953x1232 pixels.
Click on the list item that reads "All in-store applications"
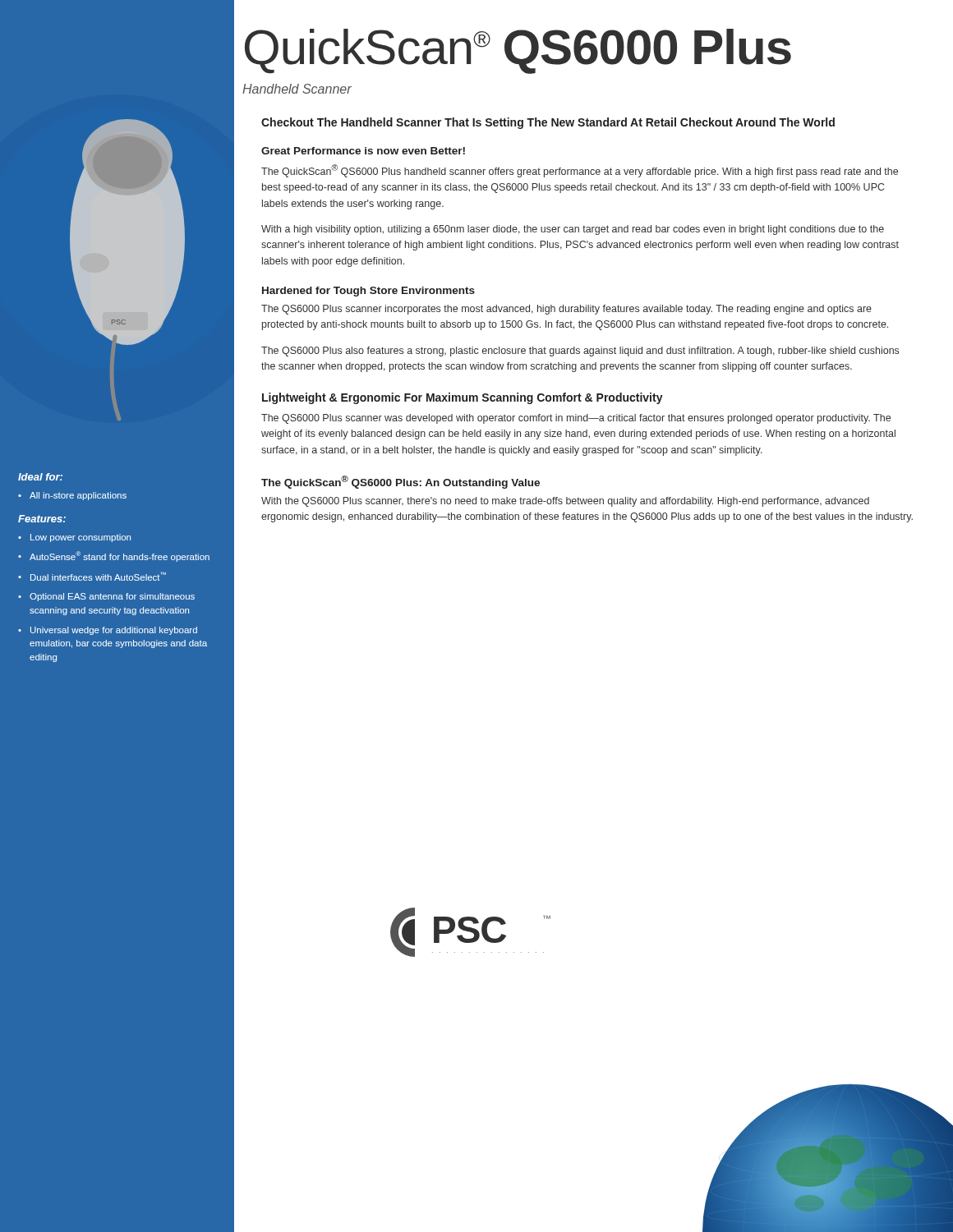click(78, 495)
